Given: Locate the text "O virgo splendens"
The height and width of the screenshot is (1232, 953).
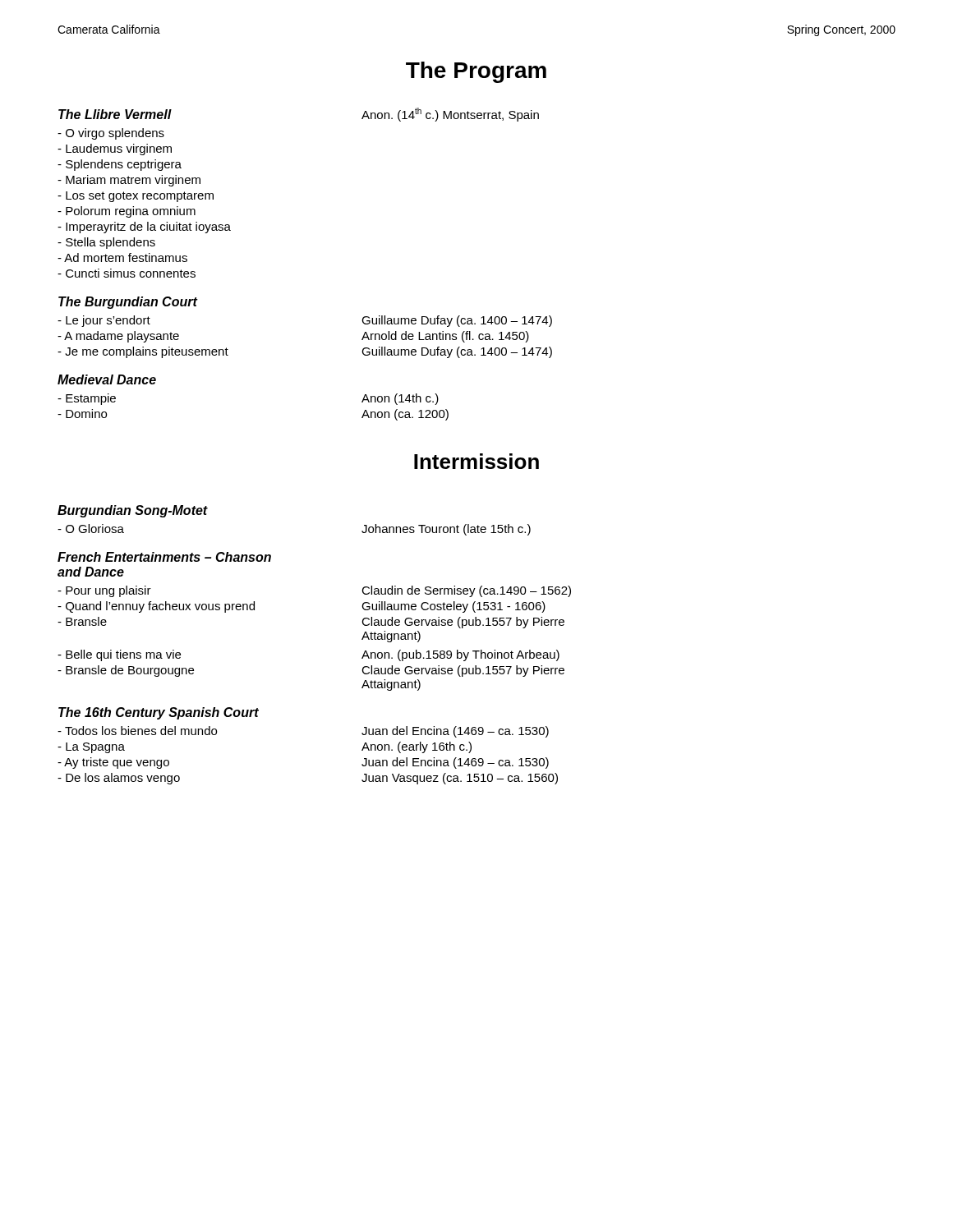Looking at the screenshot, I should pos(111,133).
